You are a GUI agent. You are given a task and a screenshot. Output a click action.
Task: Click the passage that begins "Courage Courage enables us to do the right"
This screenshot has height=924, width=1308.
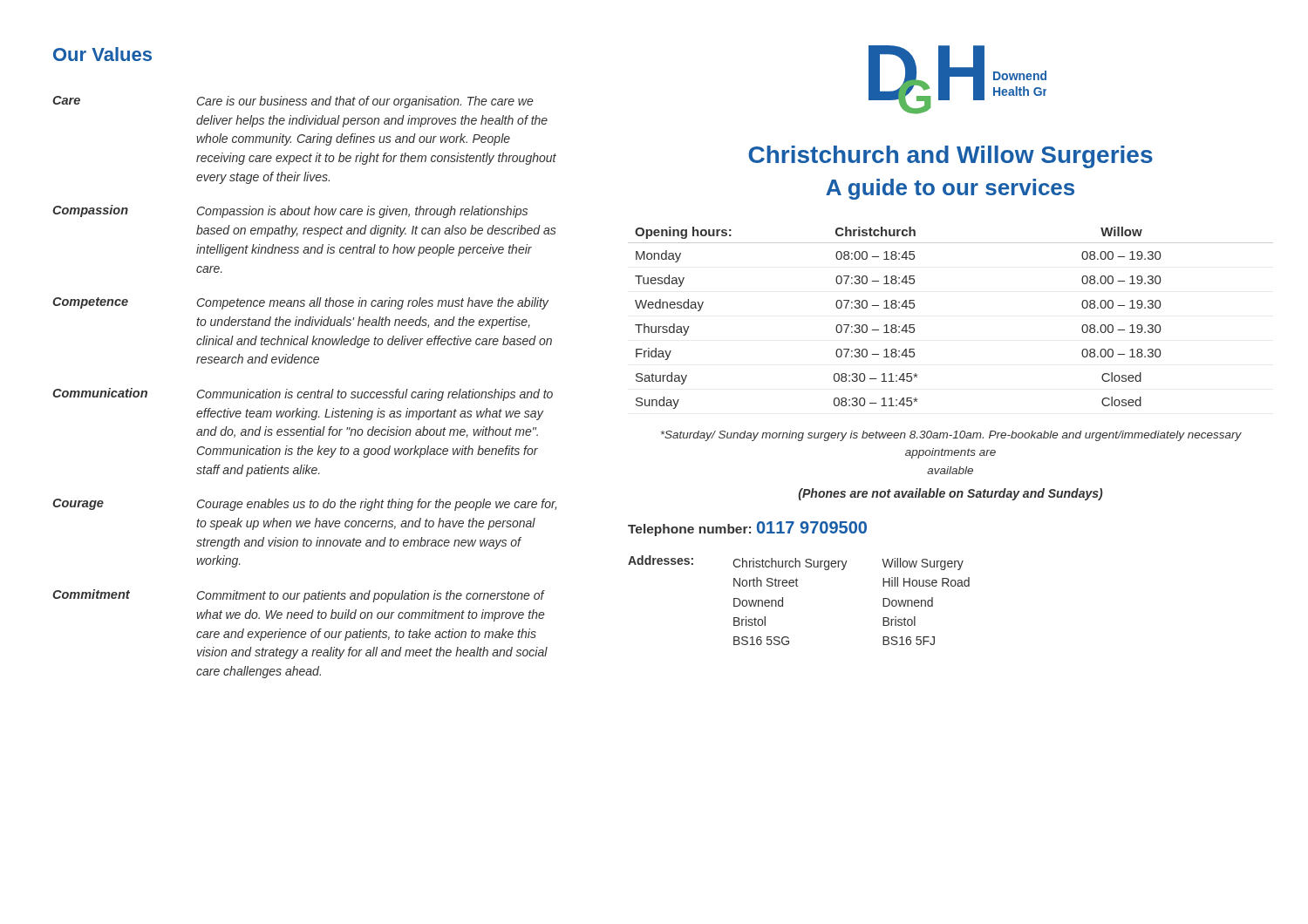(305, 533)
